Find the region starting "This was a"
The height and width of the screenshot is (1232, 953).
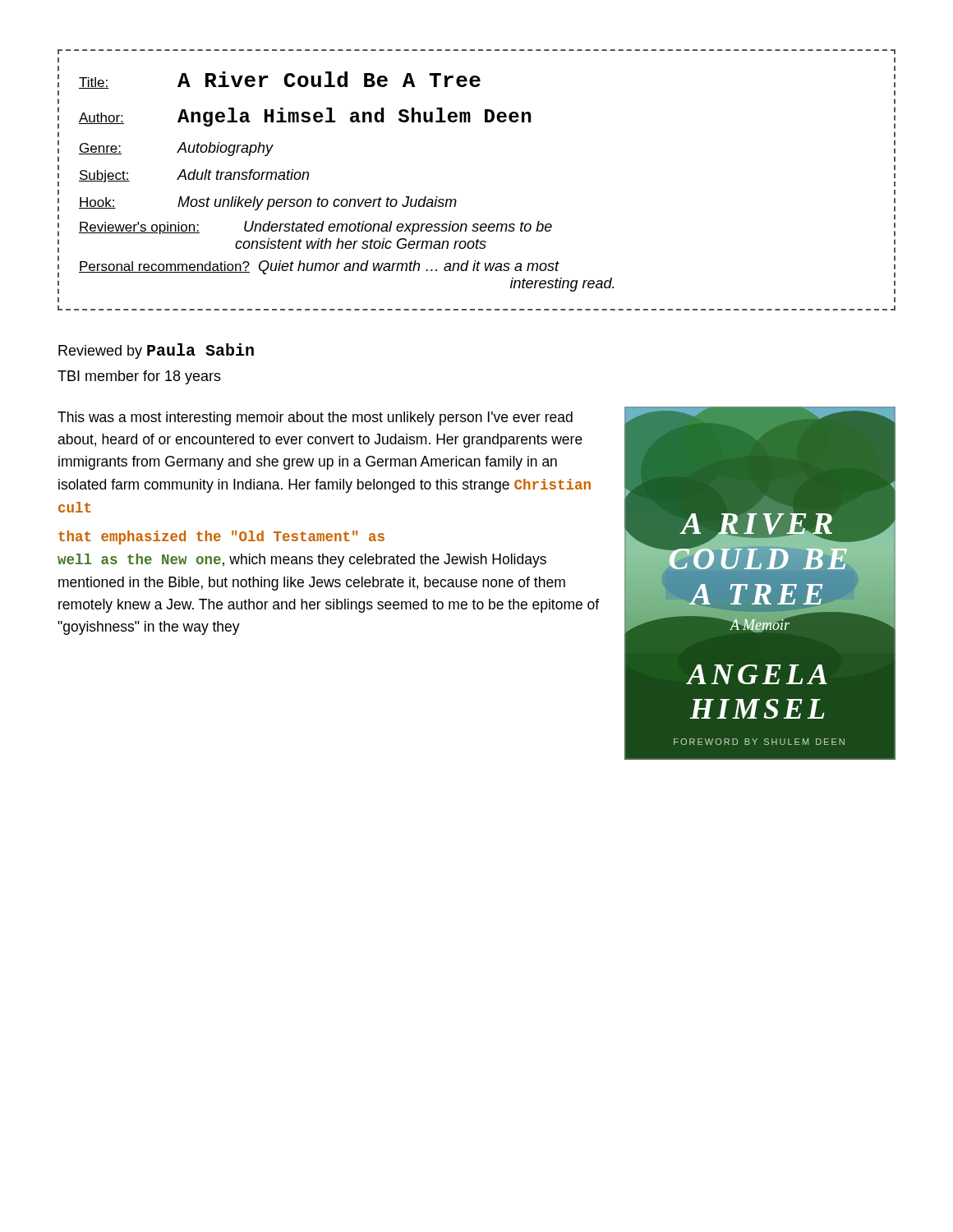pyautogui.click(x=329, y=523)
